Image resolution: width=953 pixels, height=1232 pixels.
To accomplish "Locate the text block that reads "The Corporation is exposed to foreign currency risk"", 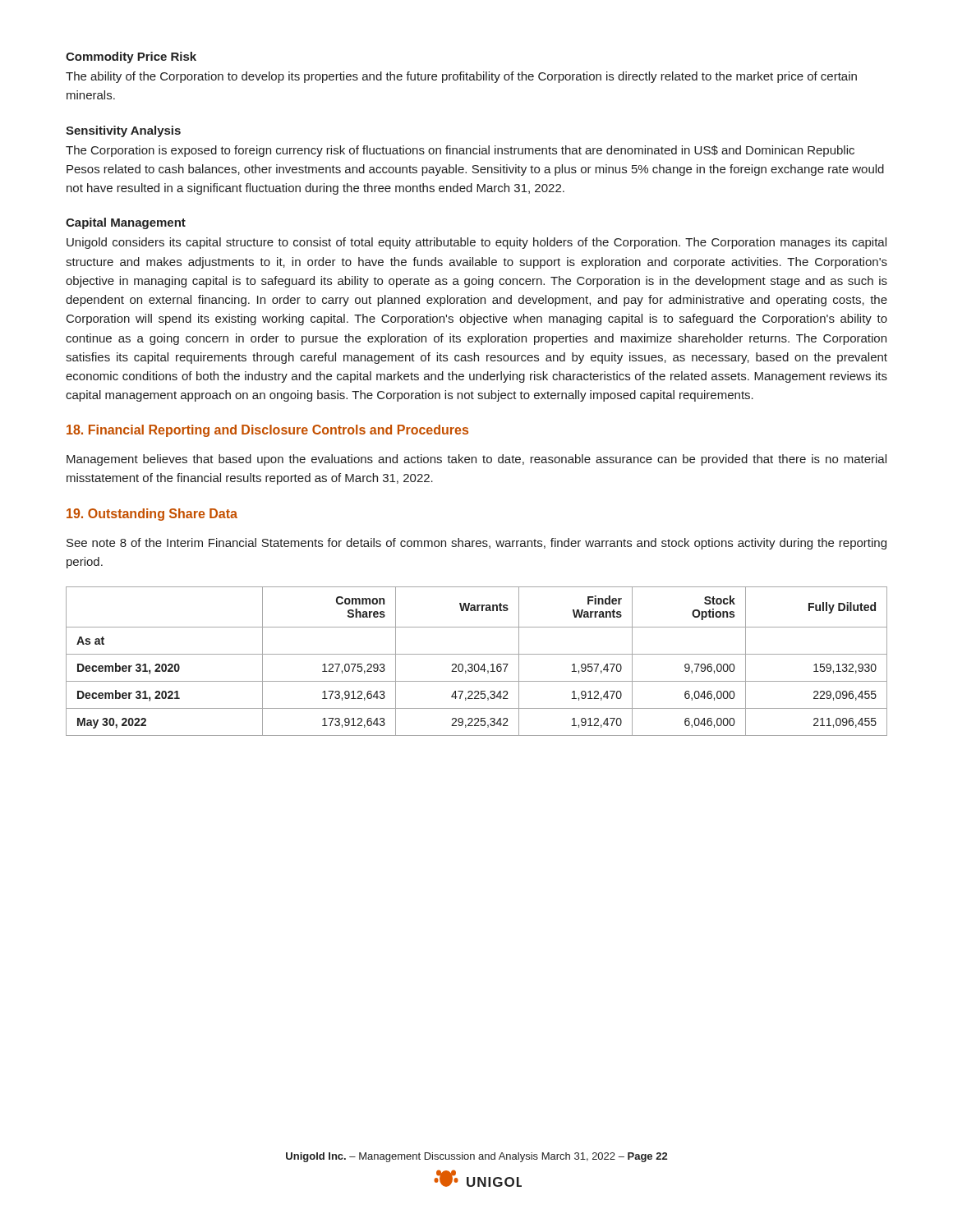I will point(476,169).
